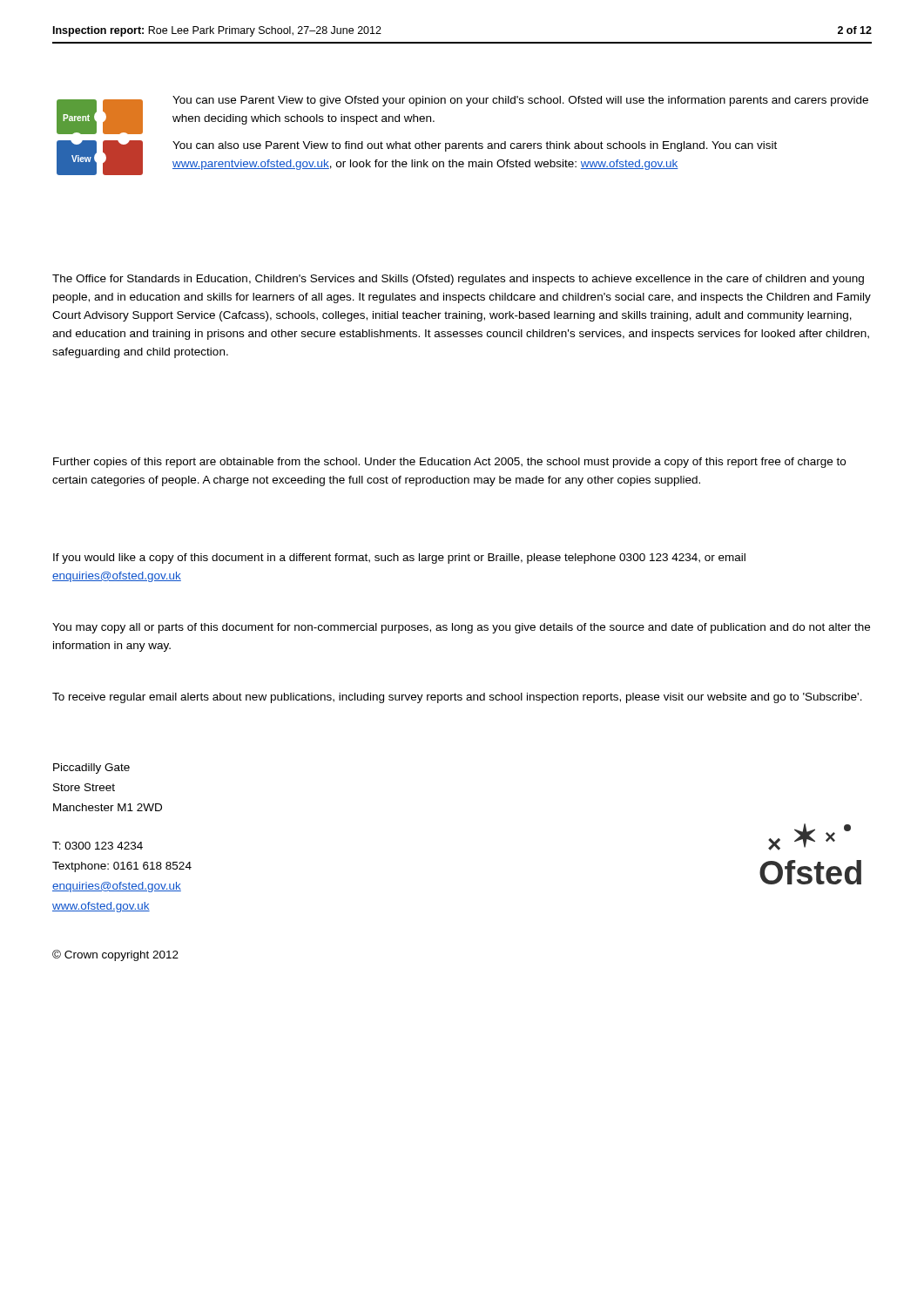Navigate to the text block starting "Piccadilly Gate Store Street Manchester M1"

pyautogui.click(x=108, y=787)
